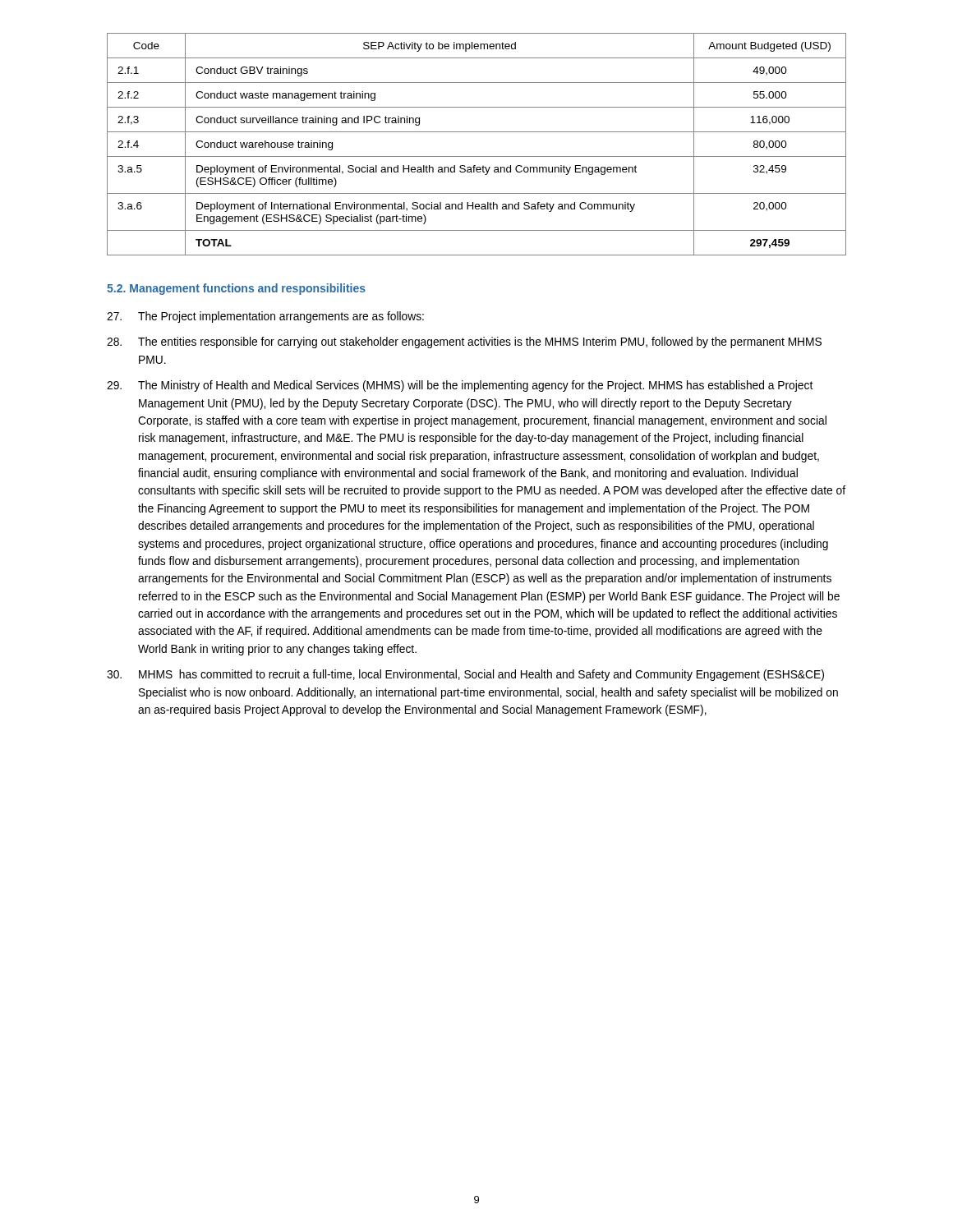
Task: Locate the text starting "30. MHMS has committed to recruit a"
Action: 476,693
